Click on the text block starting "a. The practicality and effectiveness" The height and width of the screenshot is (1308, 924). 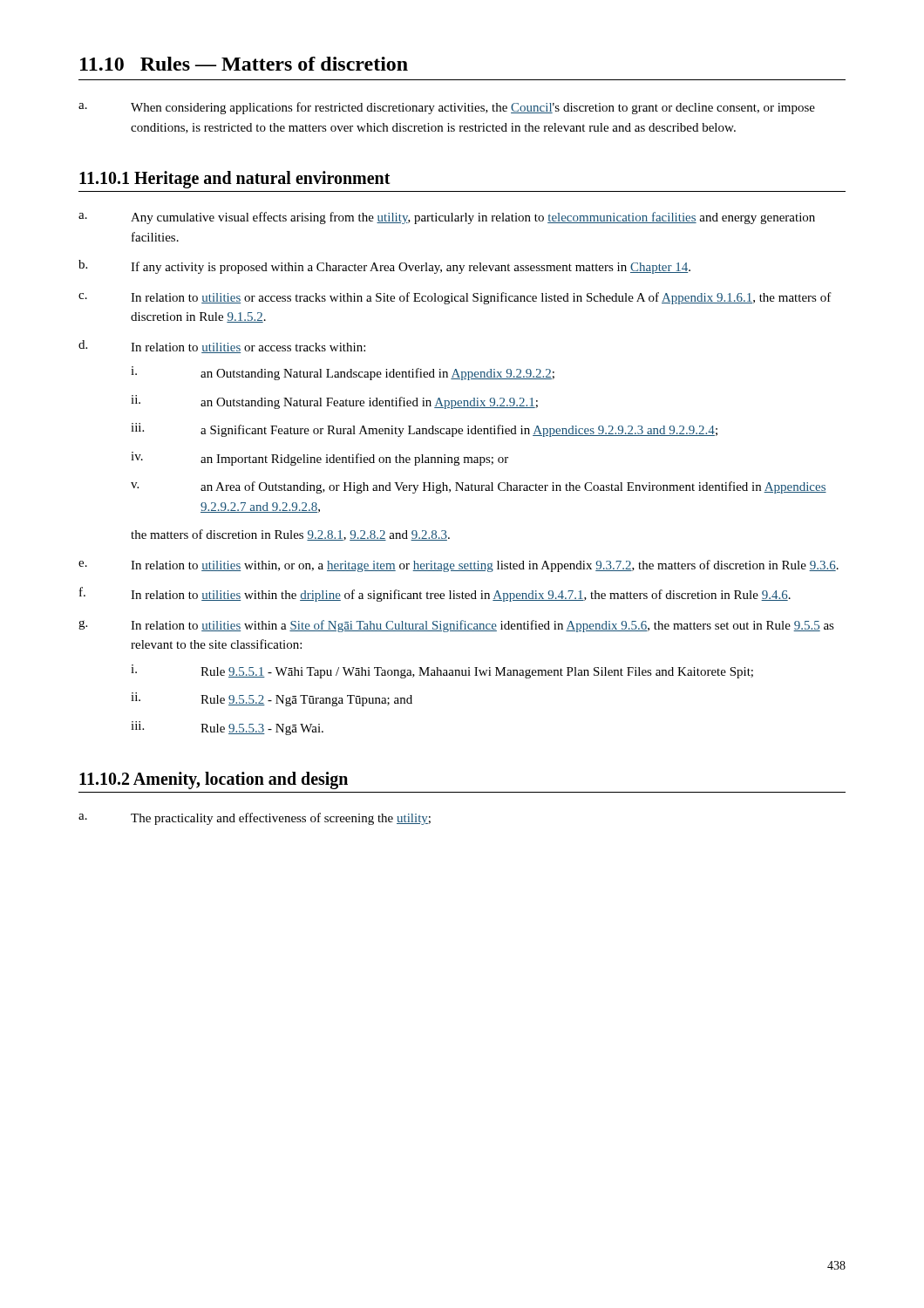click(x=255, y=819)
